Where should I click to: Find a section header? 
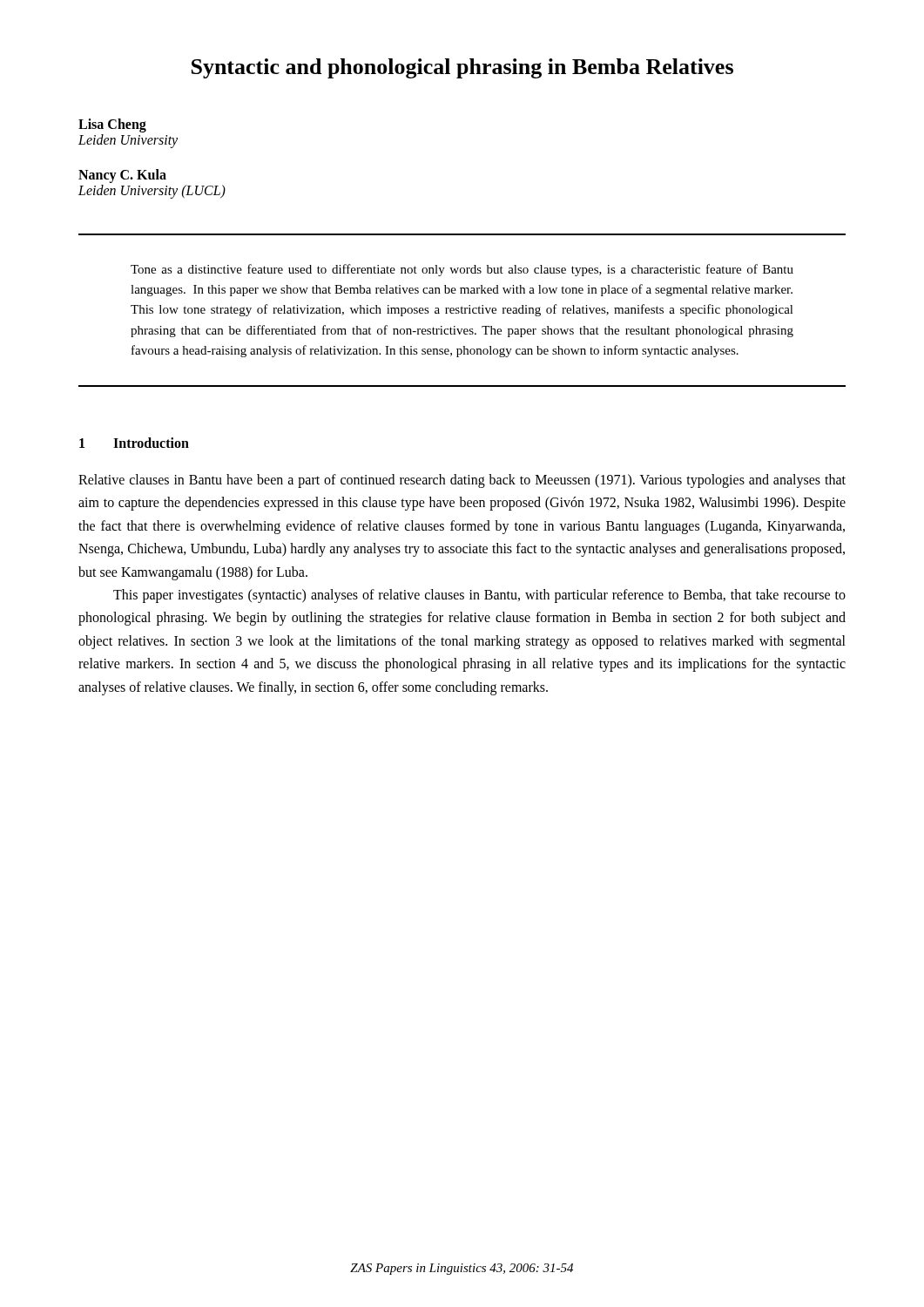134,443
